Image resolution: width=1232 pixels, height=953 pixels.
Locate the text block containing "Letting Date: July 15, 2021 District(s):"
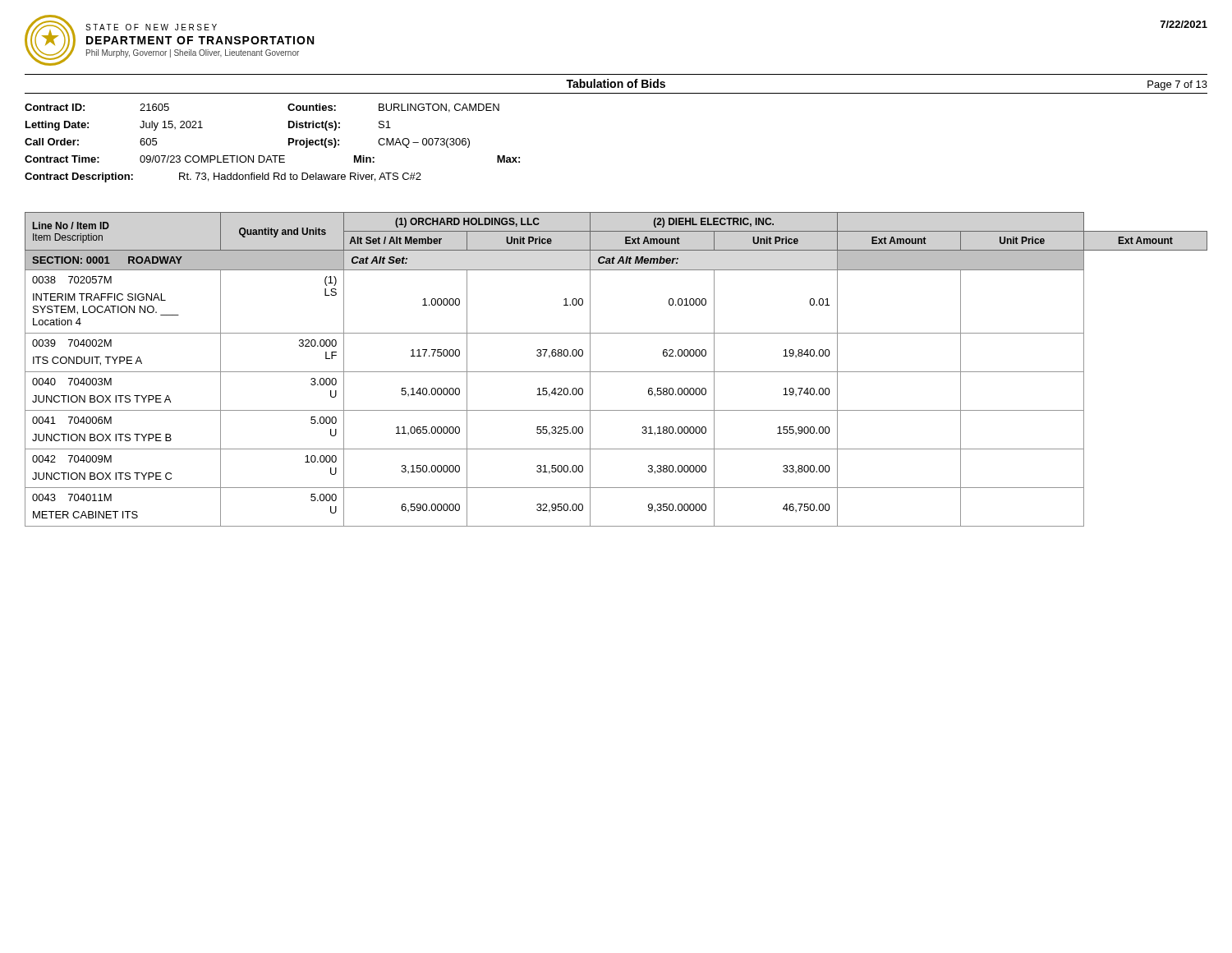coord(208,124)
